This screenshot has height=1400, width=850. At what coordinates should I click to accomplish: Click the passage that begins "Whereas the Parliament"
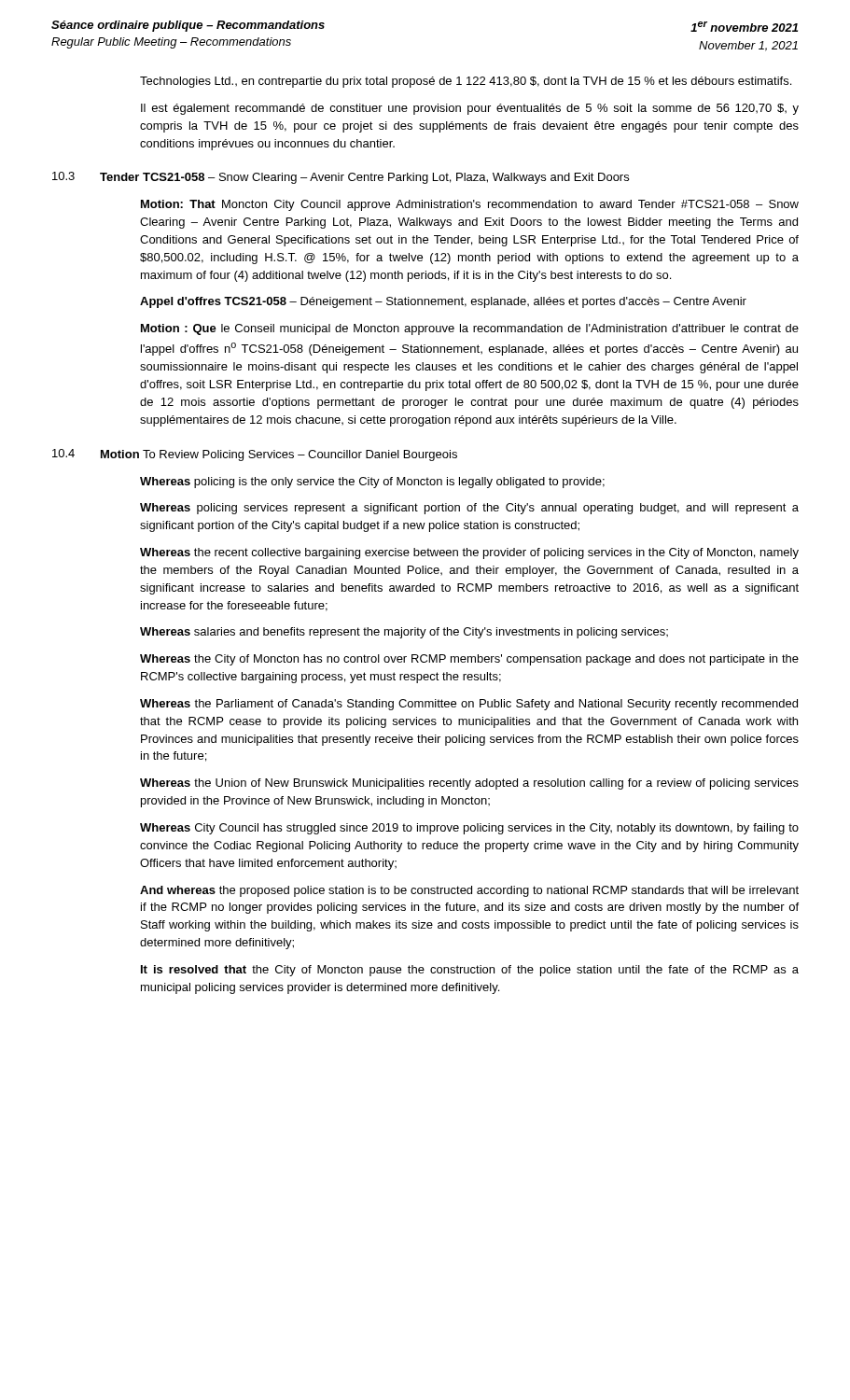(469, 730)
